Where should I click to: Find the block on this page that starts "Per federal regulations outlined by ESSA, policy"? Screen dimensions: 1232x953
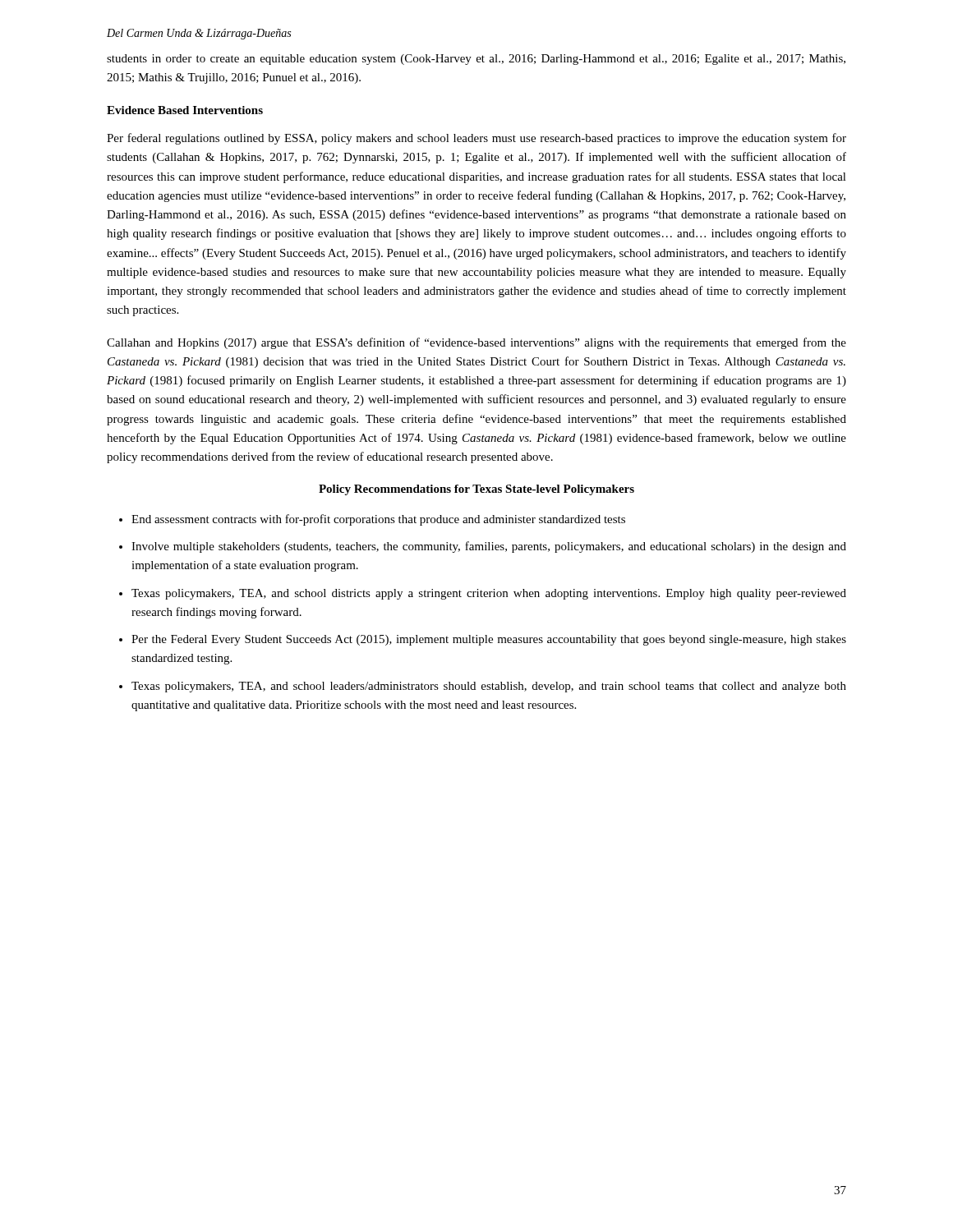476,224
